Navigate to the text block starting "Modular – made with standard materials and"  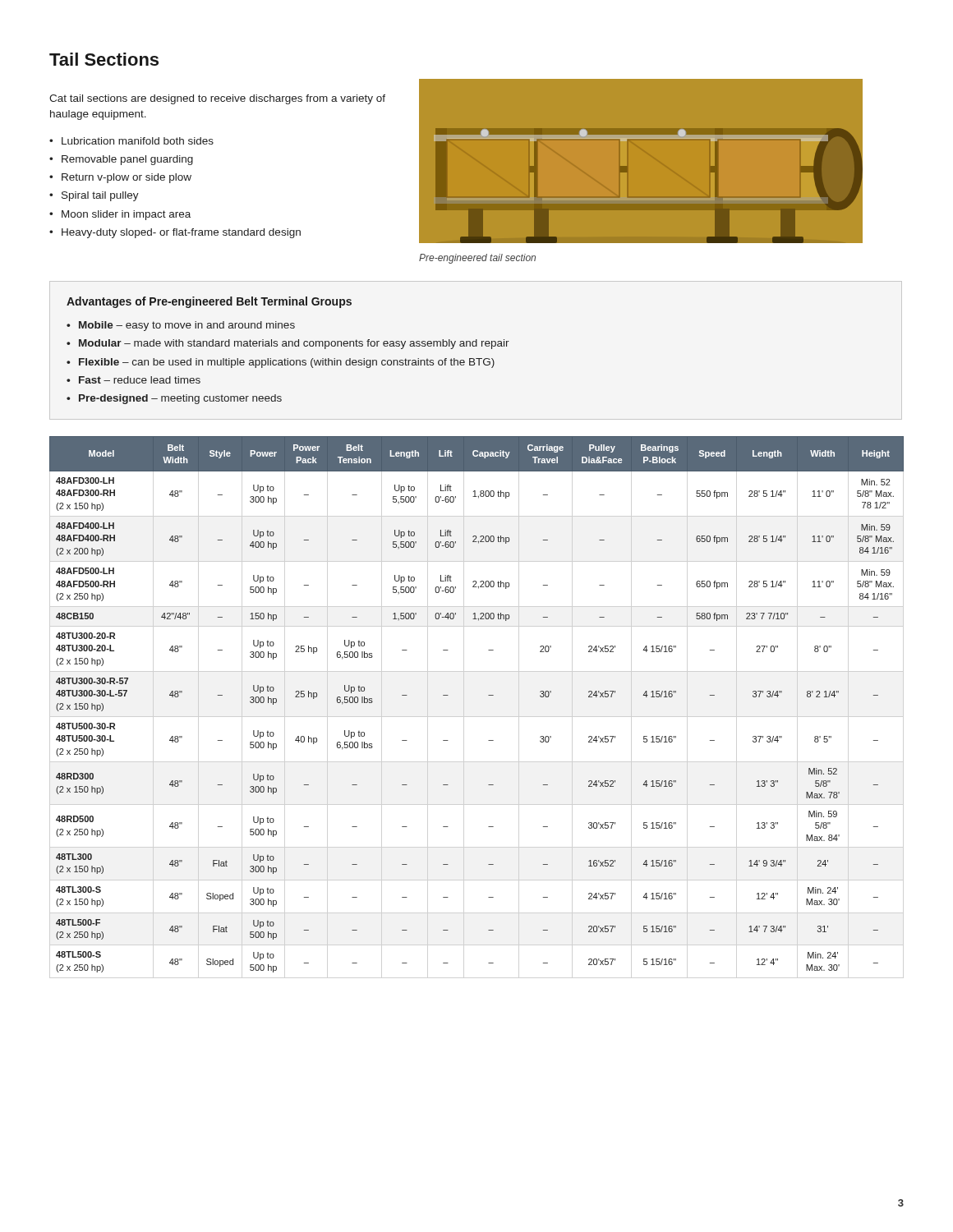tap(294, 343)
